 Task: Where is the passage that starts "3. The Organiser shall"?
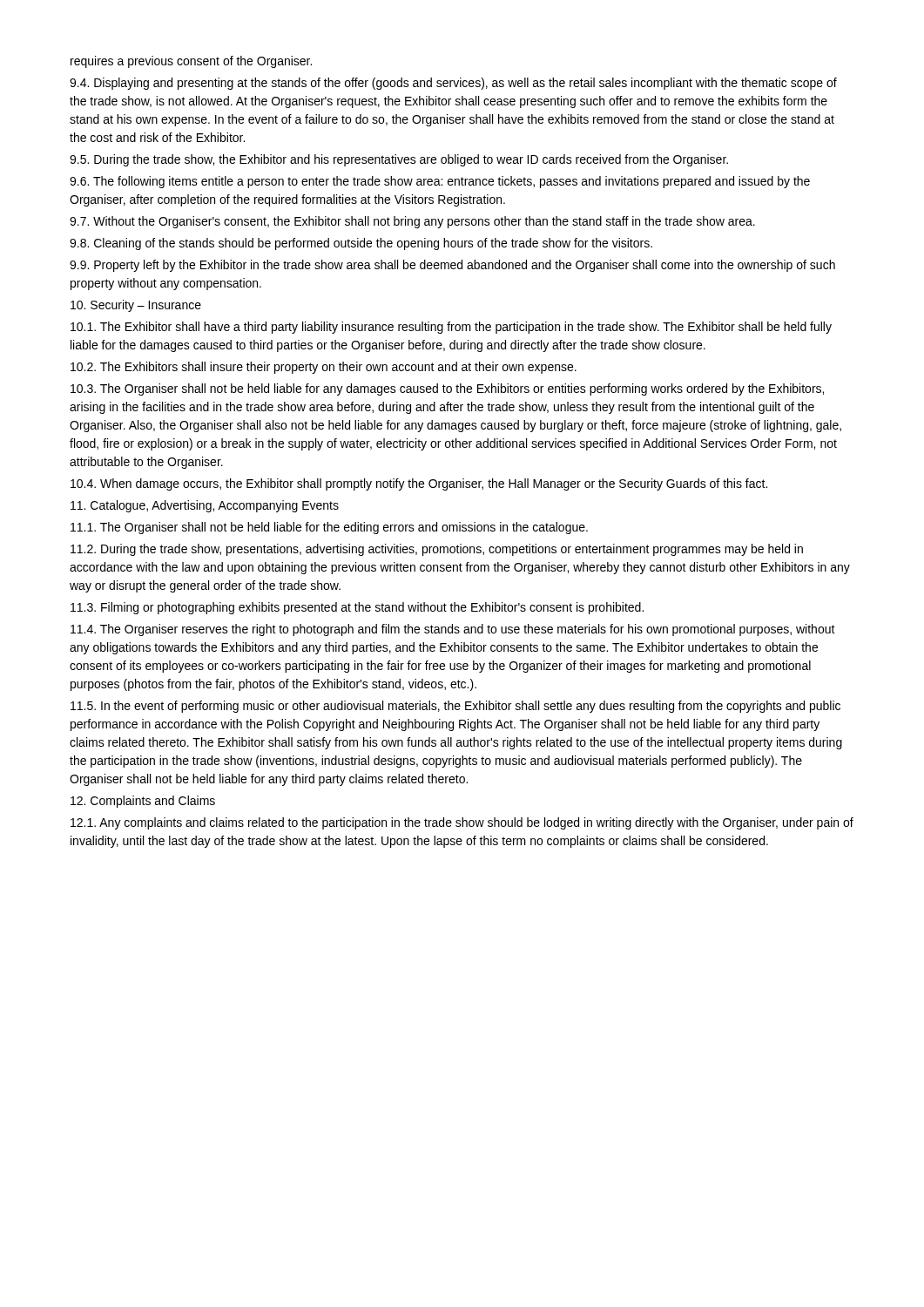point(456,425)
